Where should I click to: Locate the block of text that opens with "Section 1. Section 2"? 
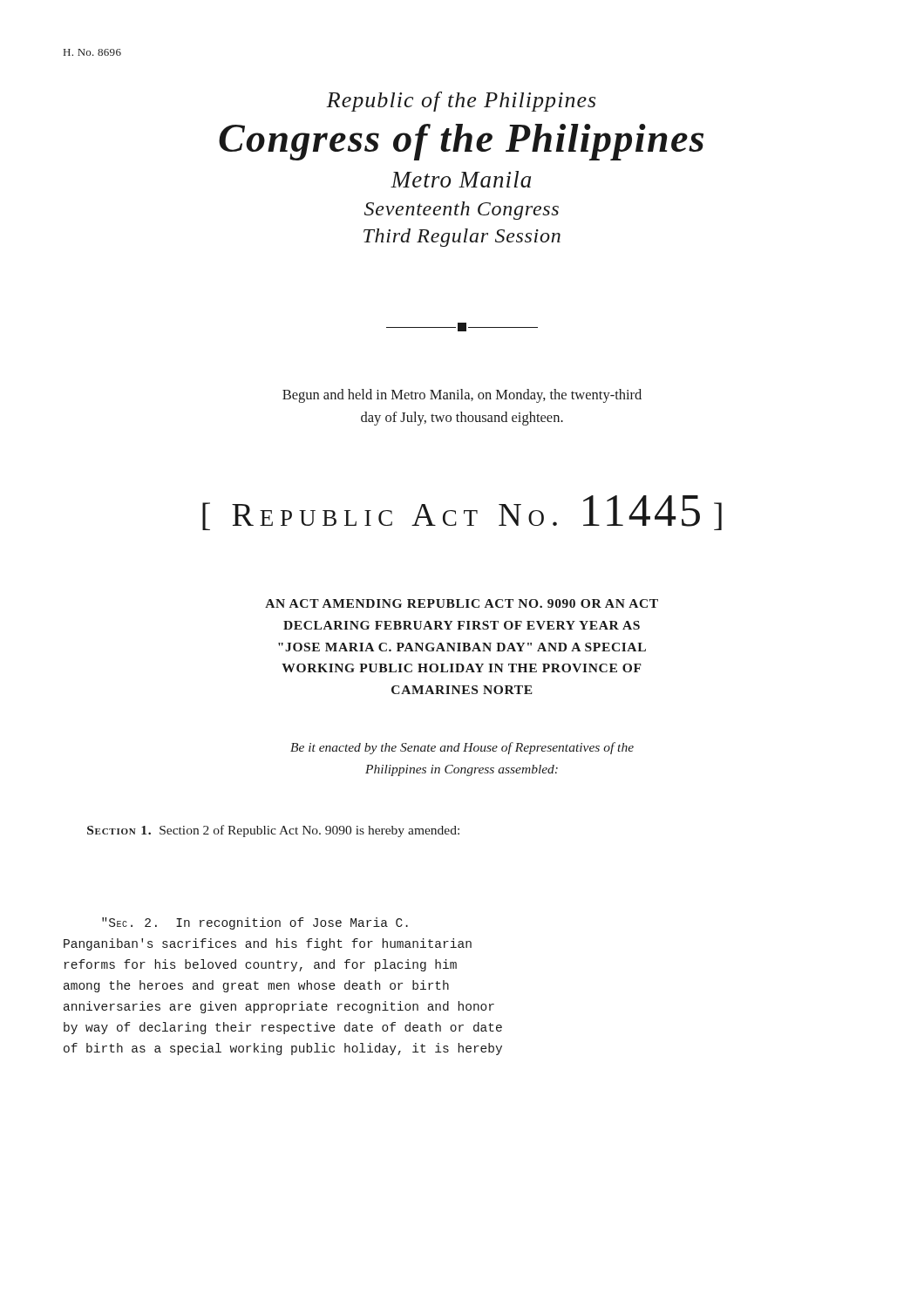262,830
